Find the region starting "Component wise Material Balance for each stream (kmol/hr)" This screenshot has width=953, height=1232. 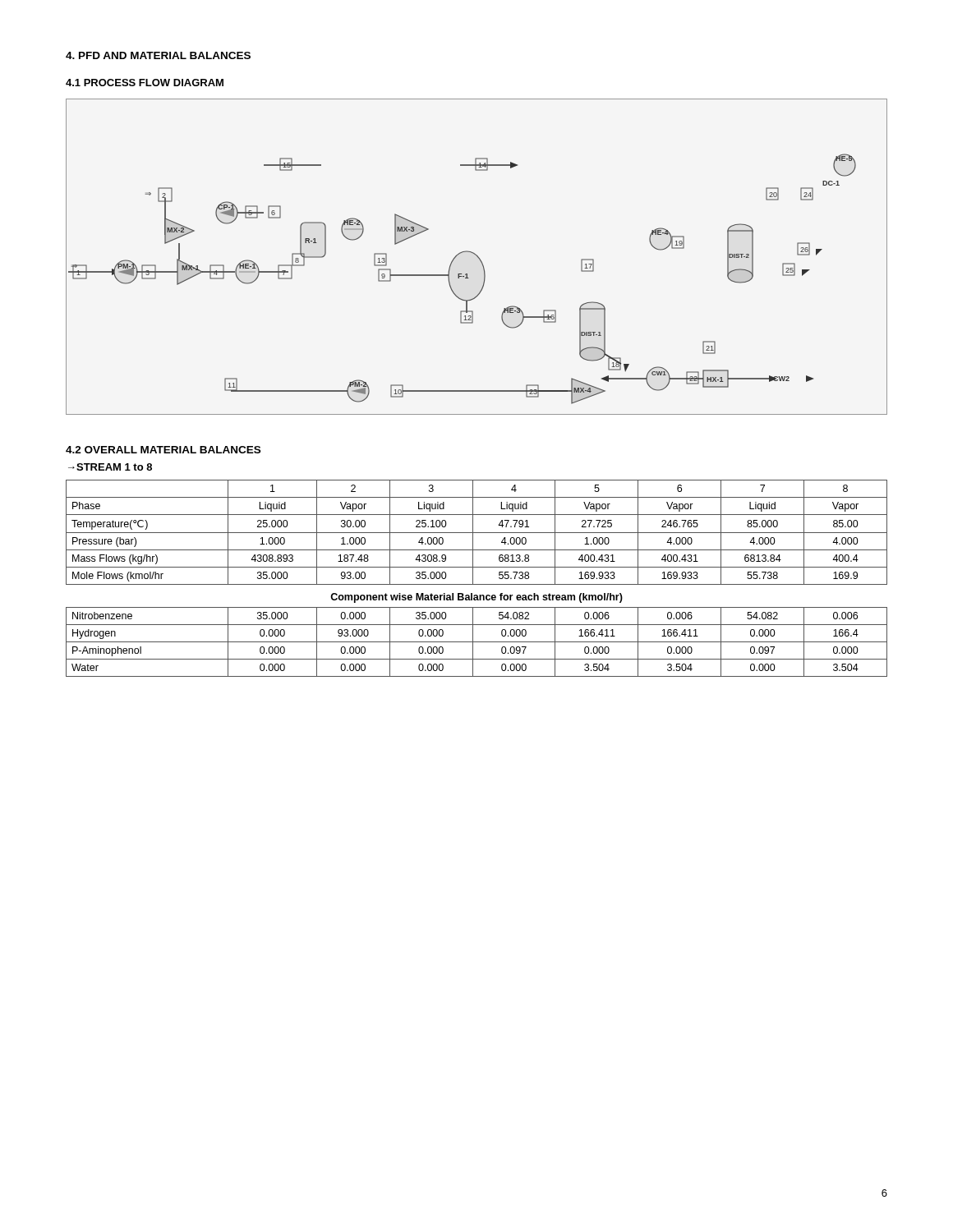(476, 597)
